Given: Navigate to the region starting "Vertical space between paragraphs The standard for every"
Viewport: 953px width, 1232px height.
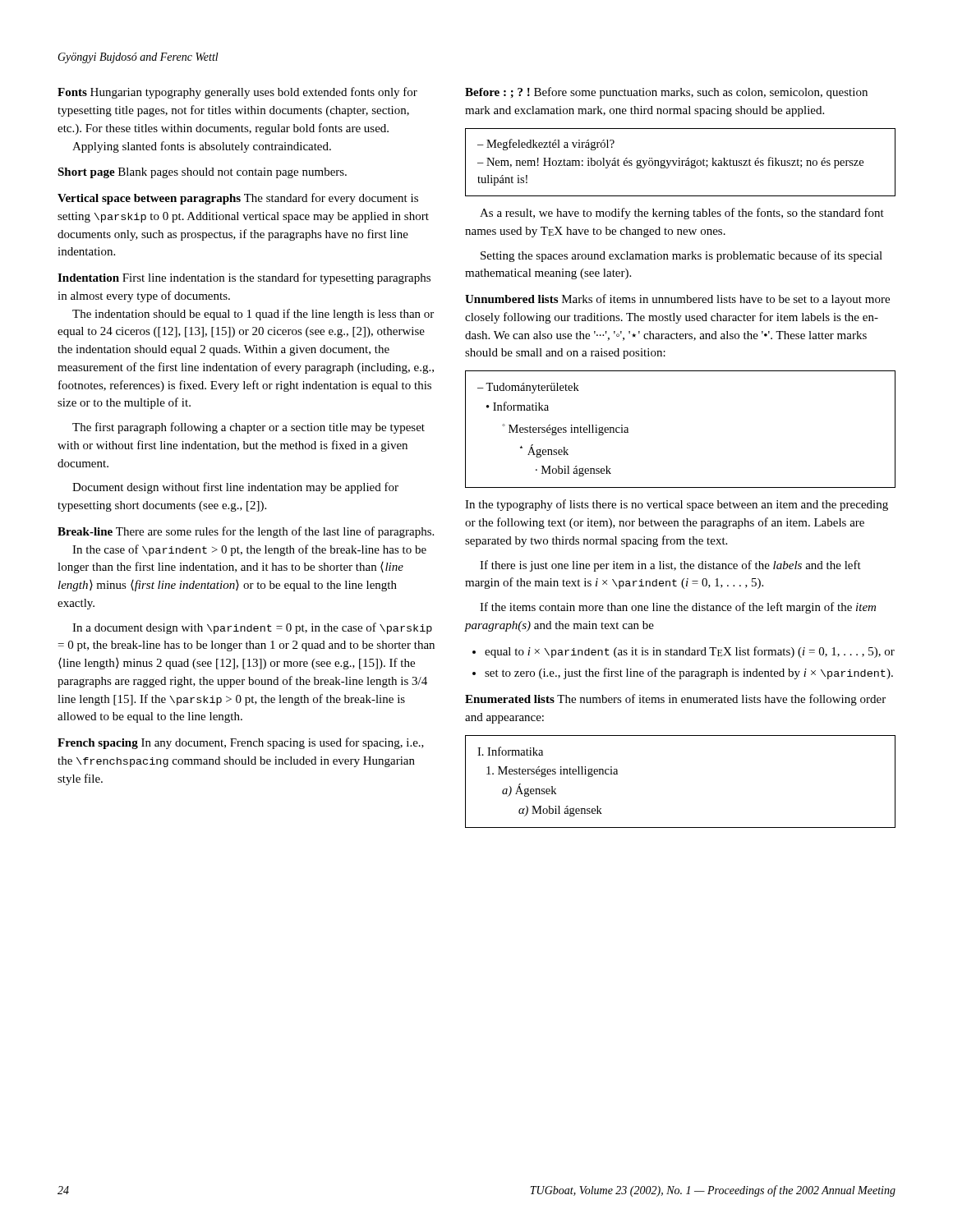Looking at the screenshot, I should 243,225.
